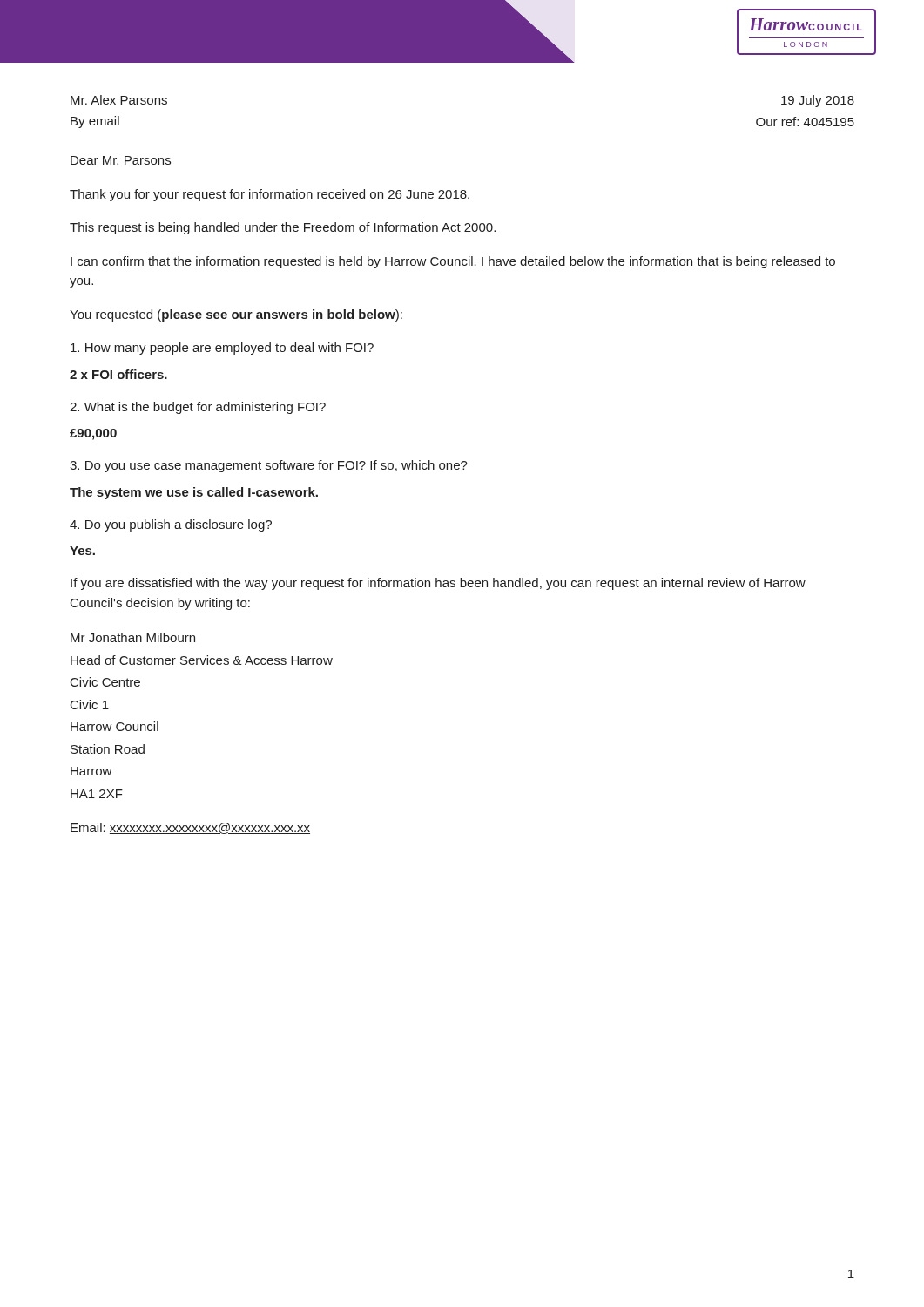
Task: Select the region starting "Mr. Alex Parsons By"
Action: point(119,110)
